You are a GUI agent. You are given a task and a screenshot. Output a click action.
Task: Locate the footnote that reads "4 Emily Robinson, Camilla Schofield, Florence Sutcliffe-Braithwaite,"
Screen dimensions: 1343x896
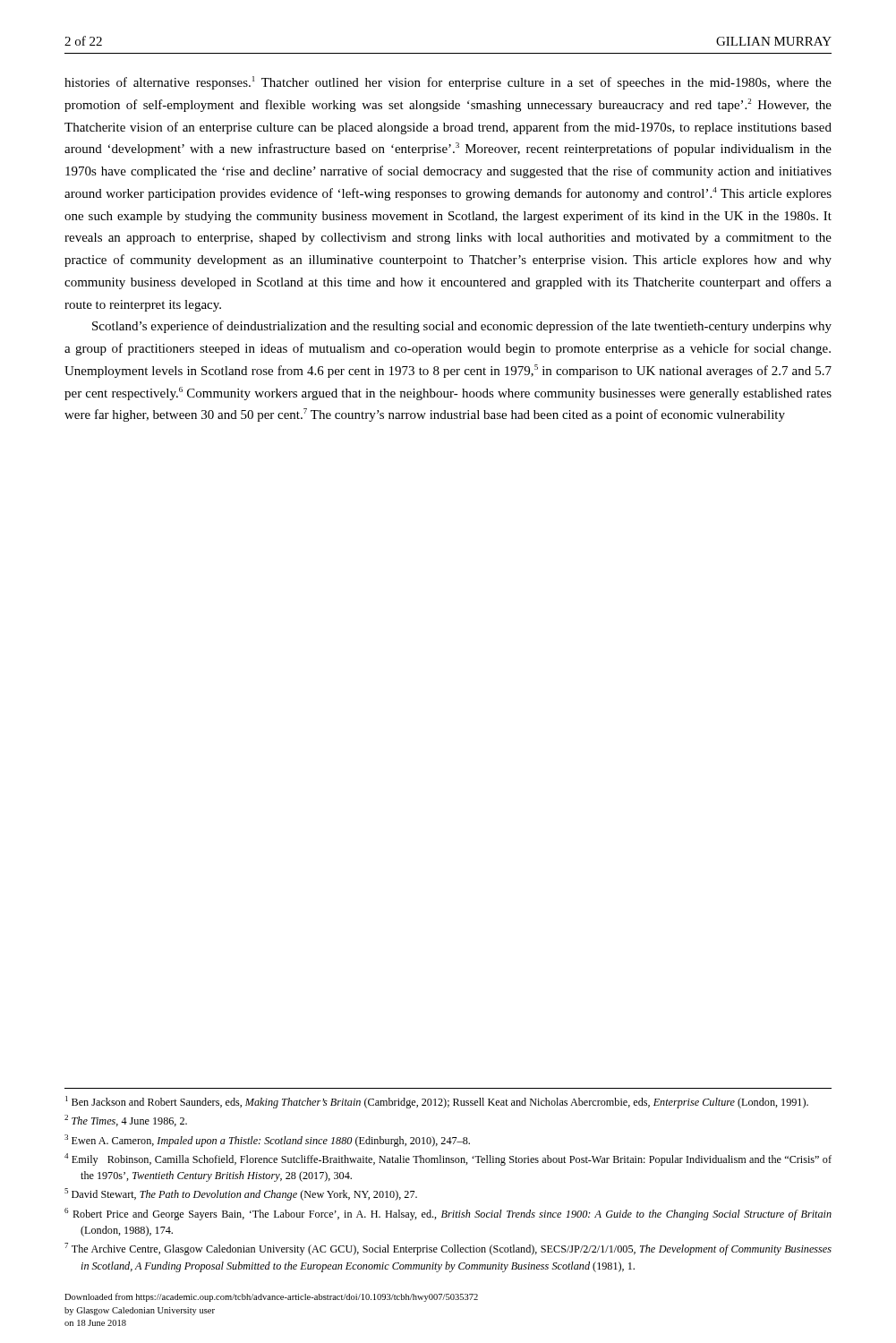click(x=448, y=1167)
